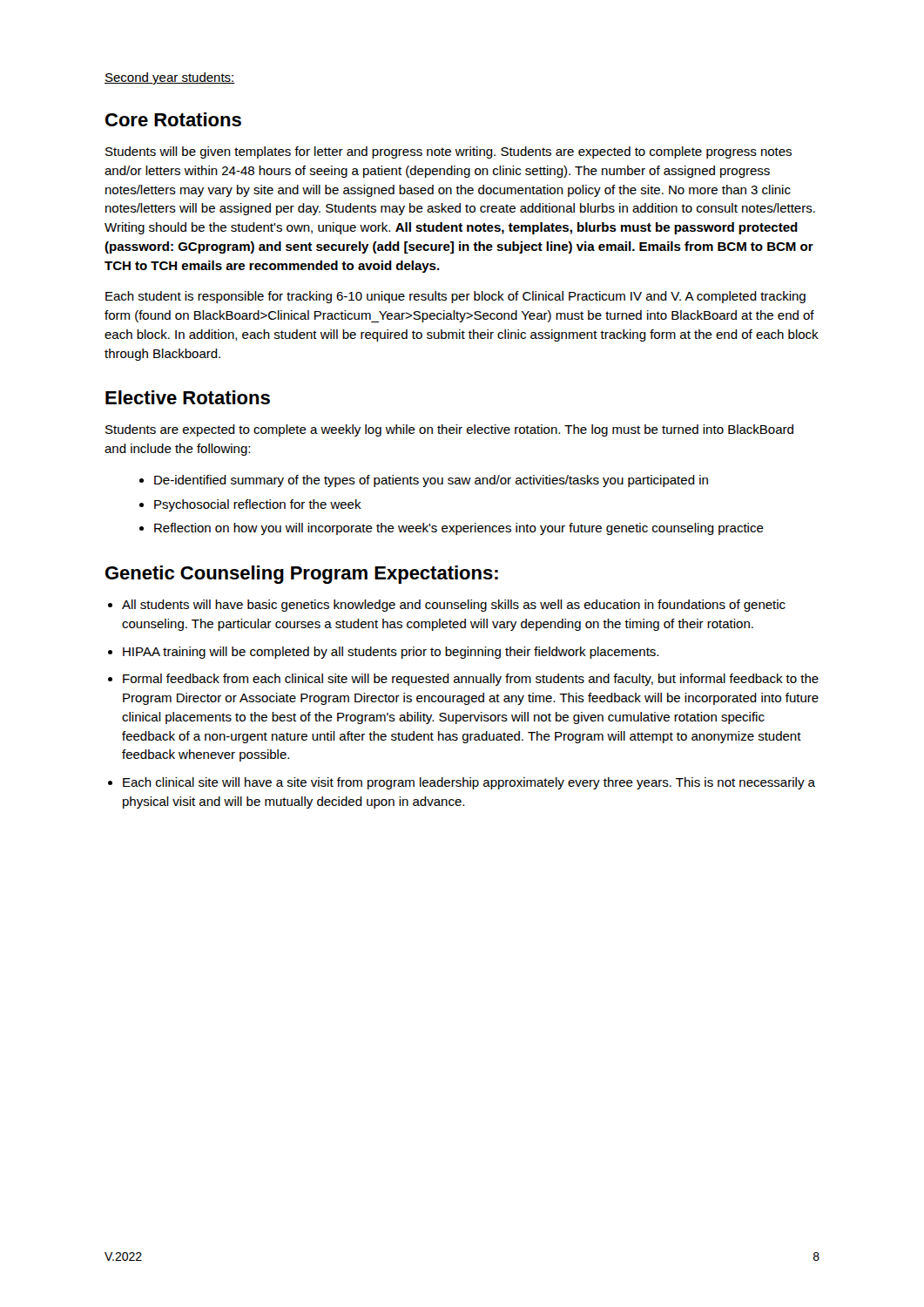
Task: Point to the text starting "Students are expected"
Action: tap(462, 439)
